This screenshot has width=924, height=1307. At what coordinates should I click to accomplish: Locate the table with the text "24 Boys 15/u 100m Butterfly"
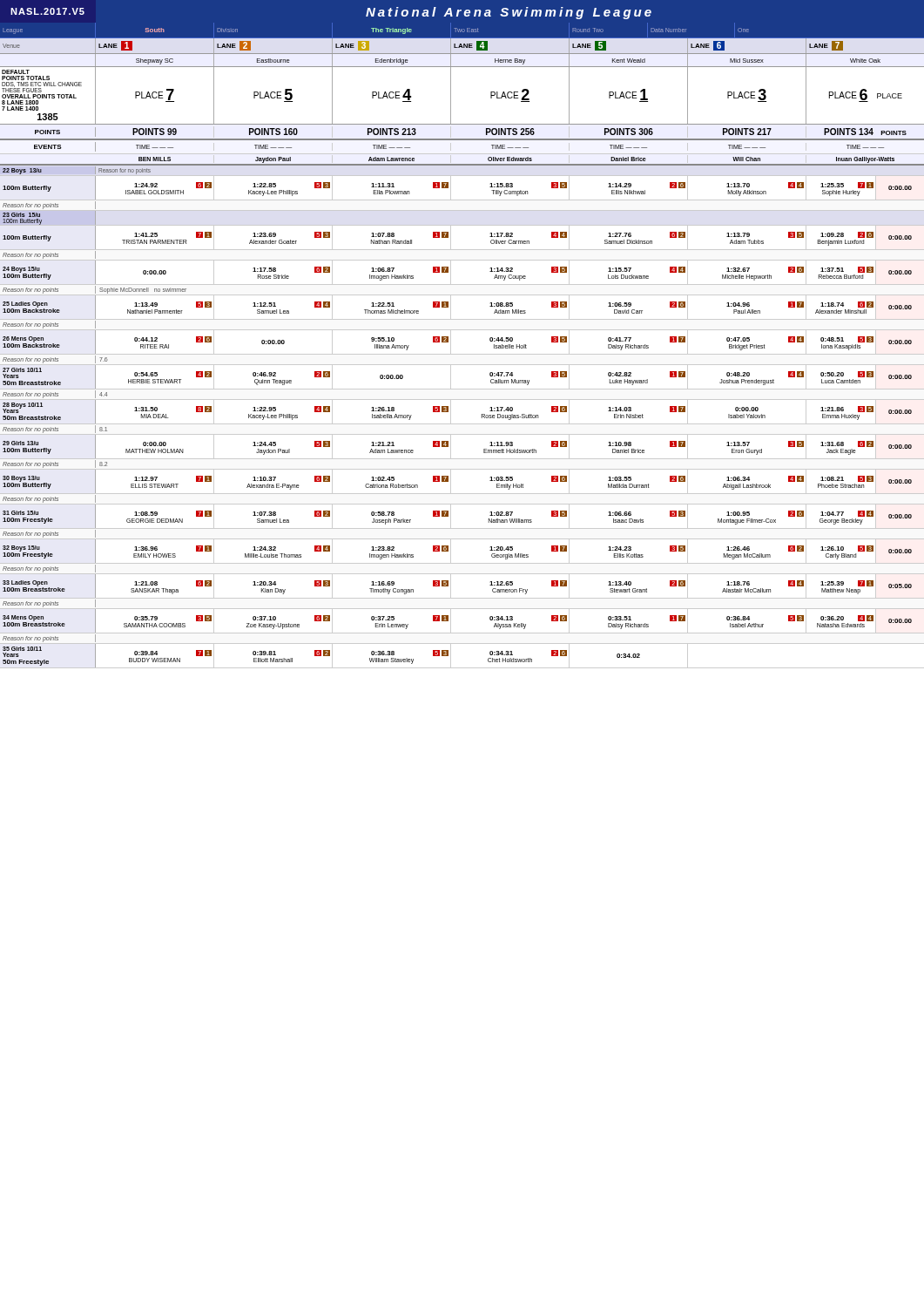pos(462,278)
